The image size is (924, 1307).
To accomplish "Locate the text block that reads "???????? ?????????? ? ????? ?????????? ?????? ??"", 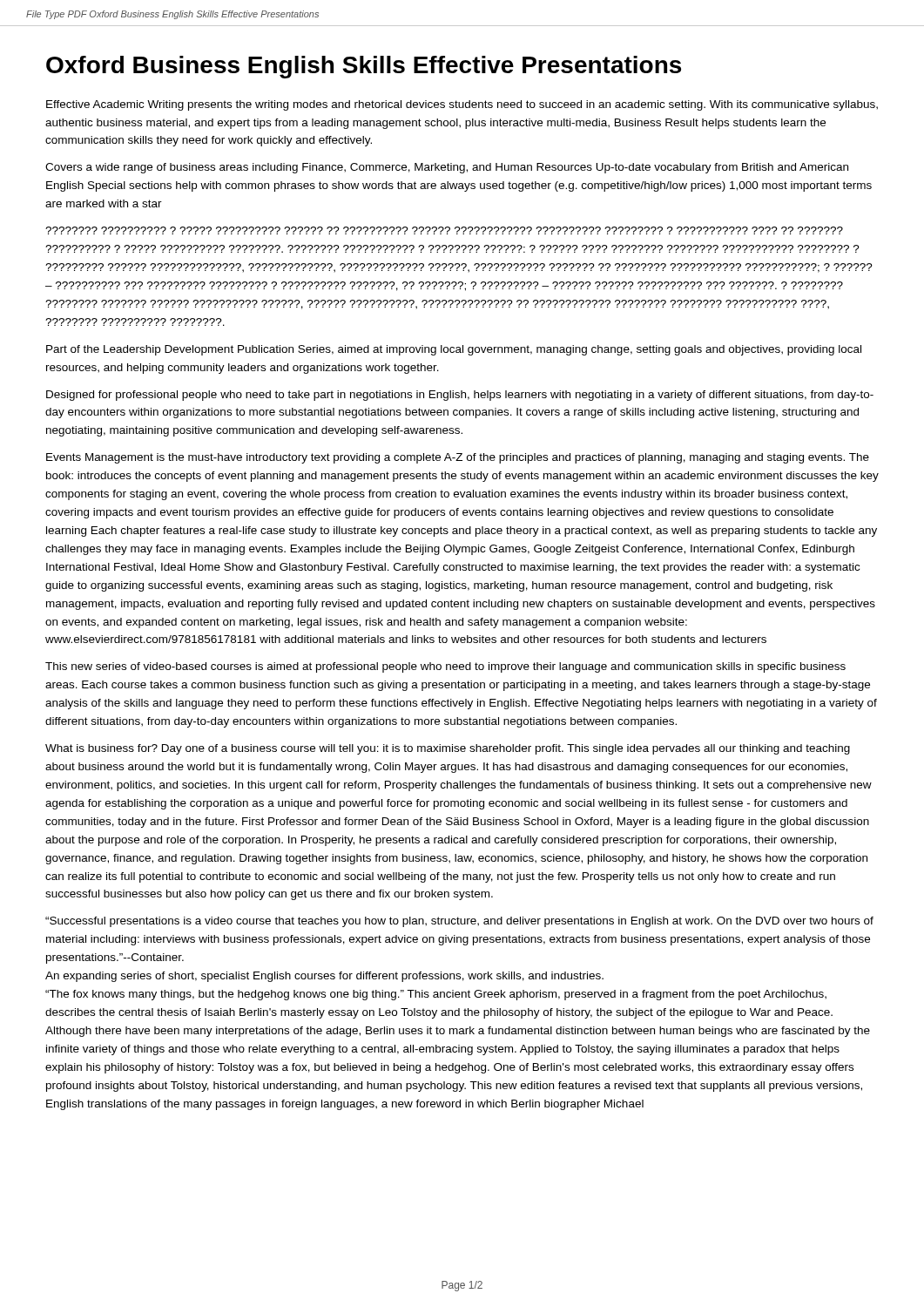I will click(462, 277).
